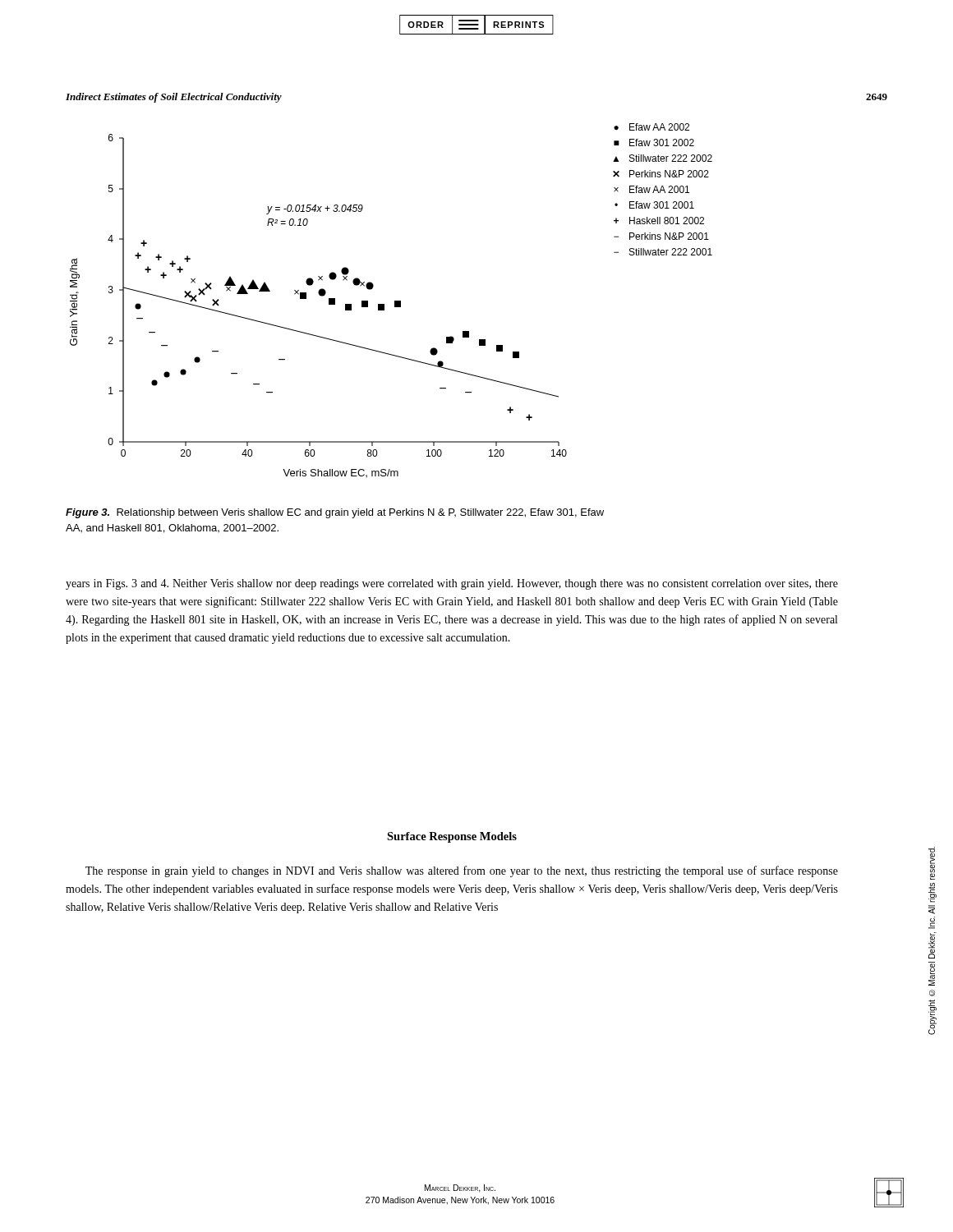Viewport: 953px width, 1232px height.
Task: Select the block starting "Figure 3. Relationship between"
Action: [335, 520]
